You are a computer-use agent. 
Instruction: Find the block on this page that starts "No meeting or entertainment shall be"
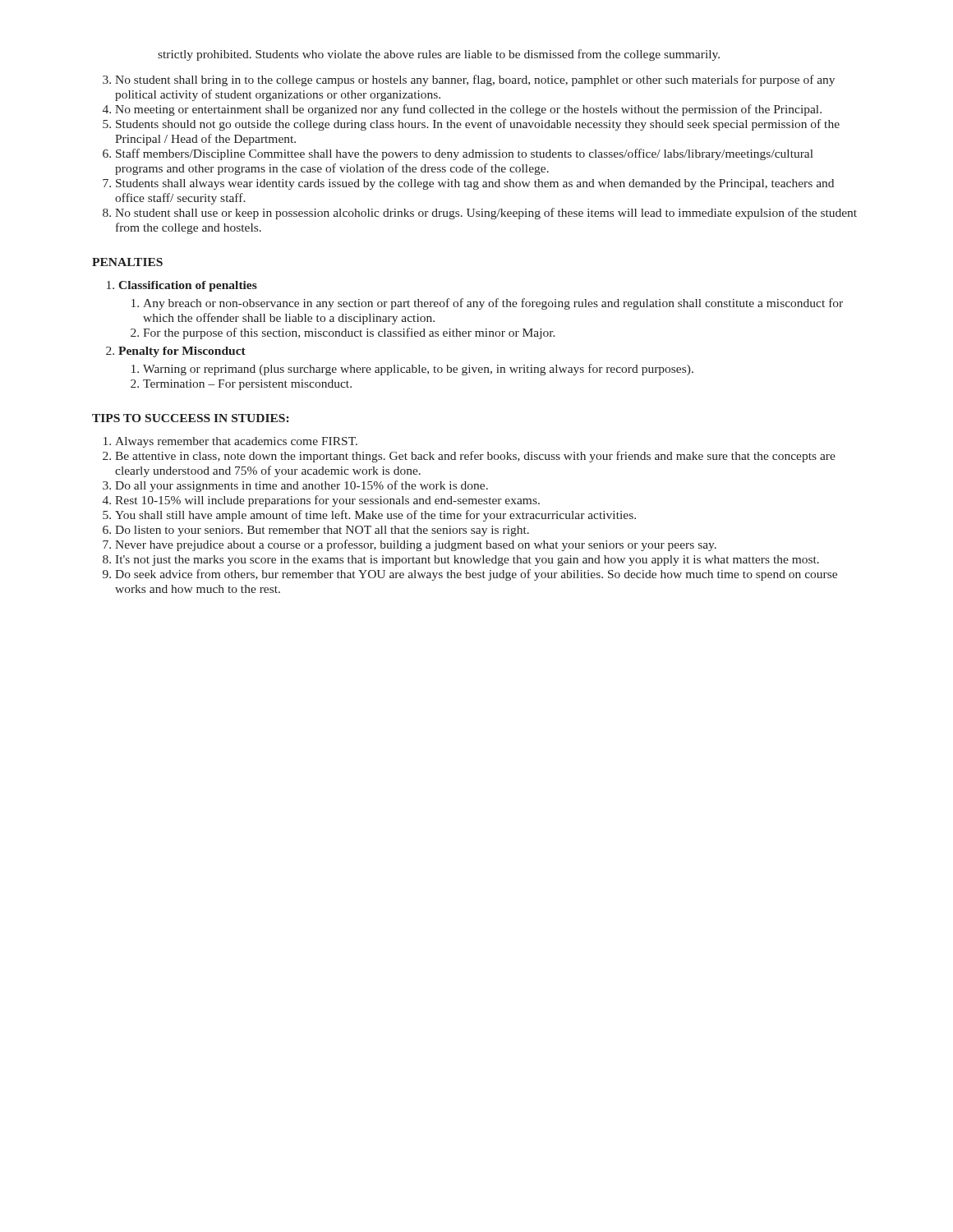point(488,109)
